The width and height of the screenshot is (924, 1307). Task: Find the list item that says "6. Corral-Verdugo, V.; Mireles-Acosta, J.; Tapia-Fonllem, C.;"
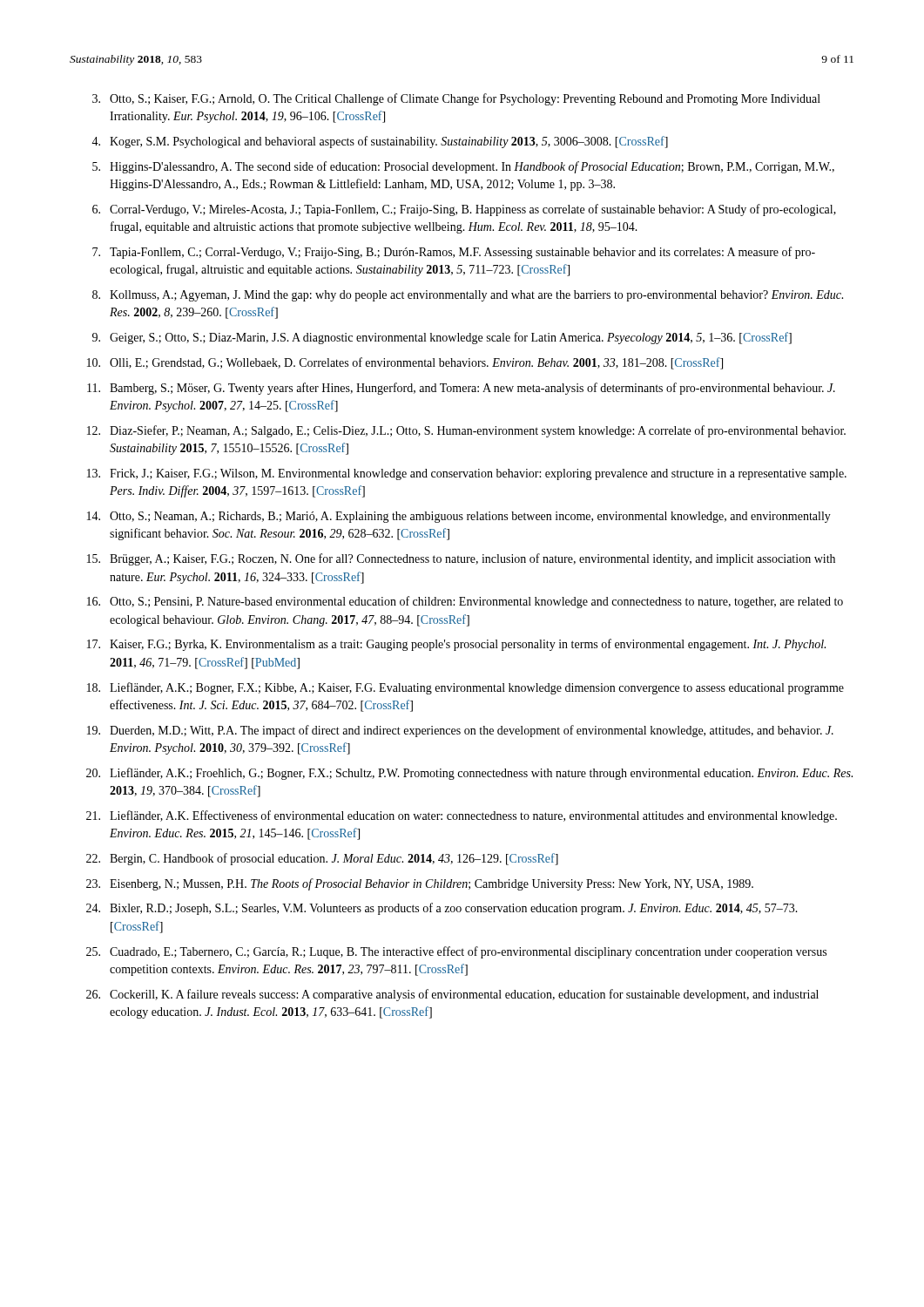tap(462, 219)
